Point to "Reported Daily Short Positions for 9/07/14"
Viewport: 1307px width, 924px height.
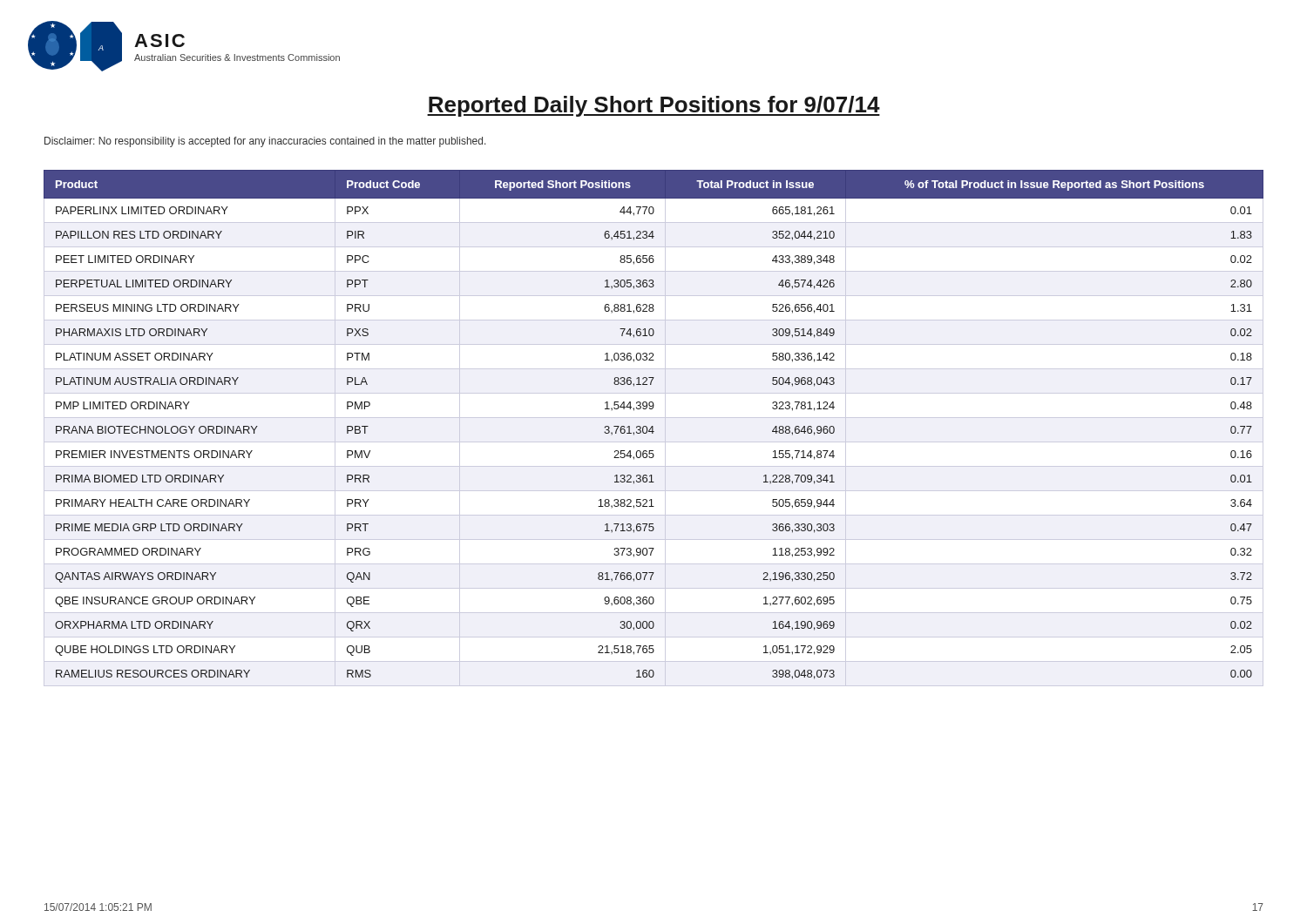pyautogui.click(x=654, y=105)
